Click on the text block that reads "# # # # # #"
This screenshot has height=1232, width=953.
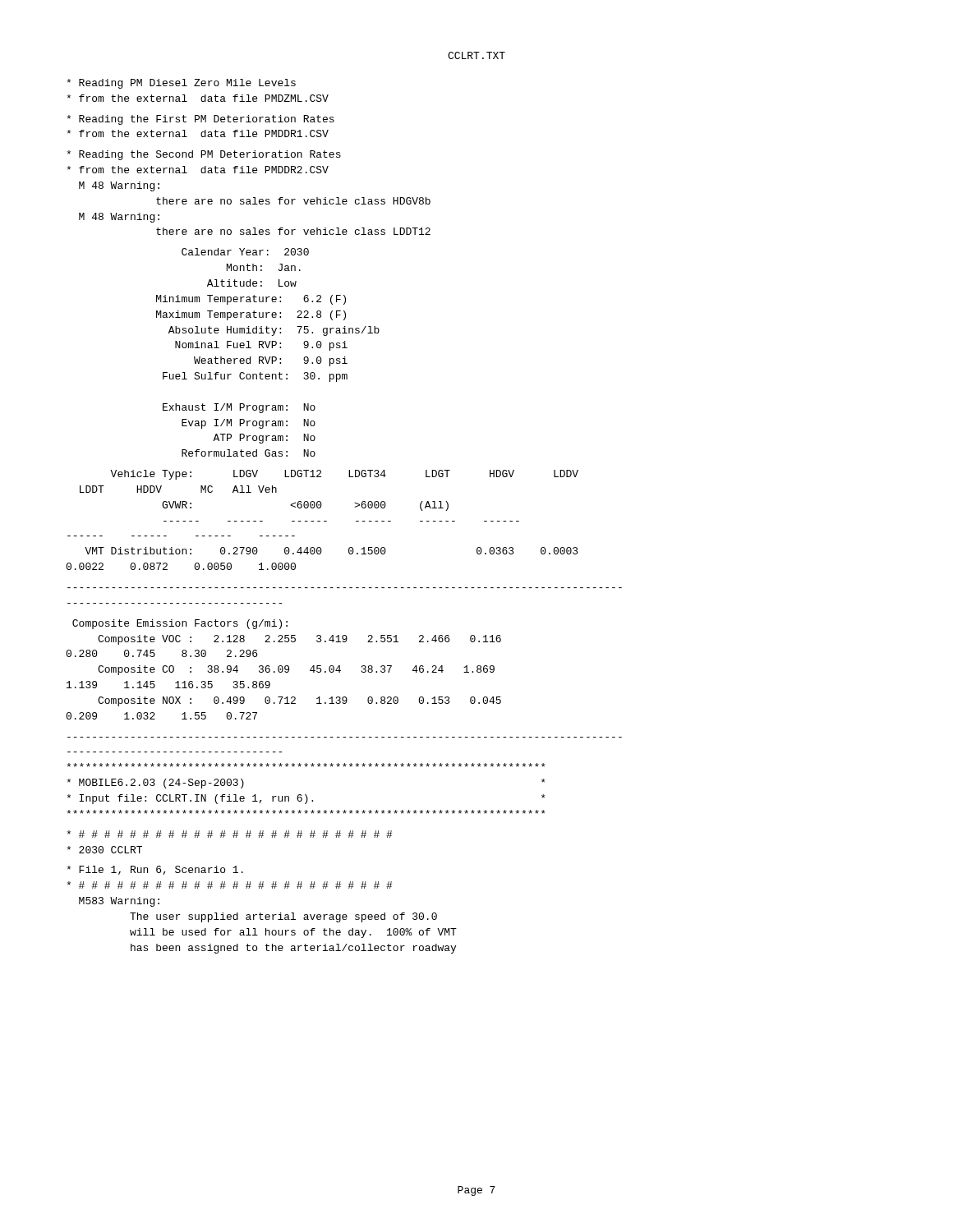pyautogui.click(x=229, y=834)
